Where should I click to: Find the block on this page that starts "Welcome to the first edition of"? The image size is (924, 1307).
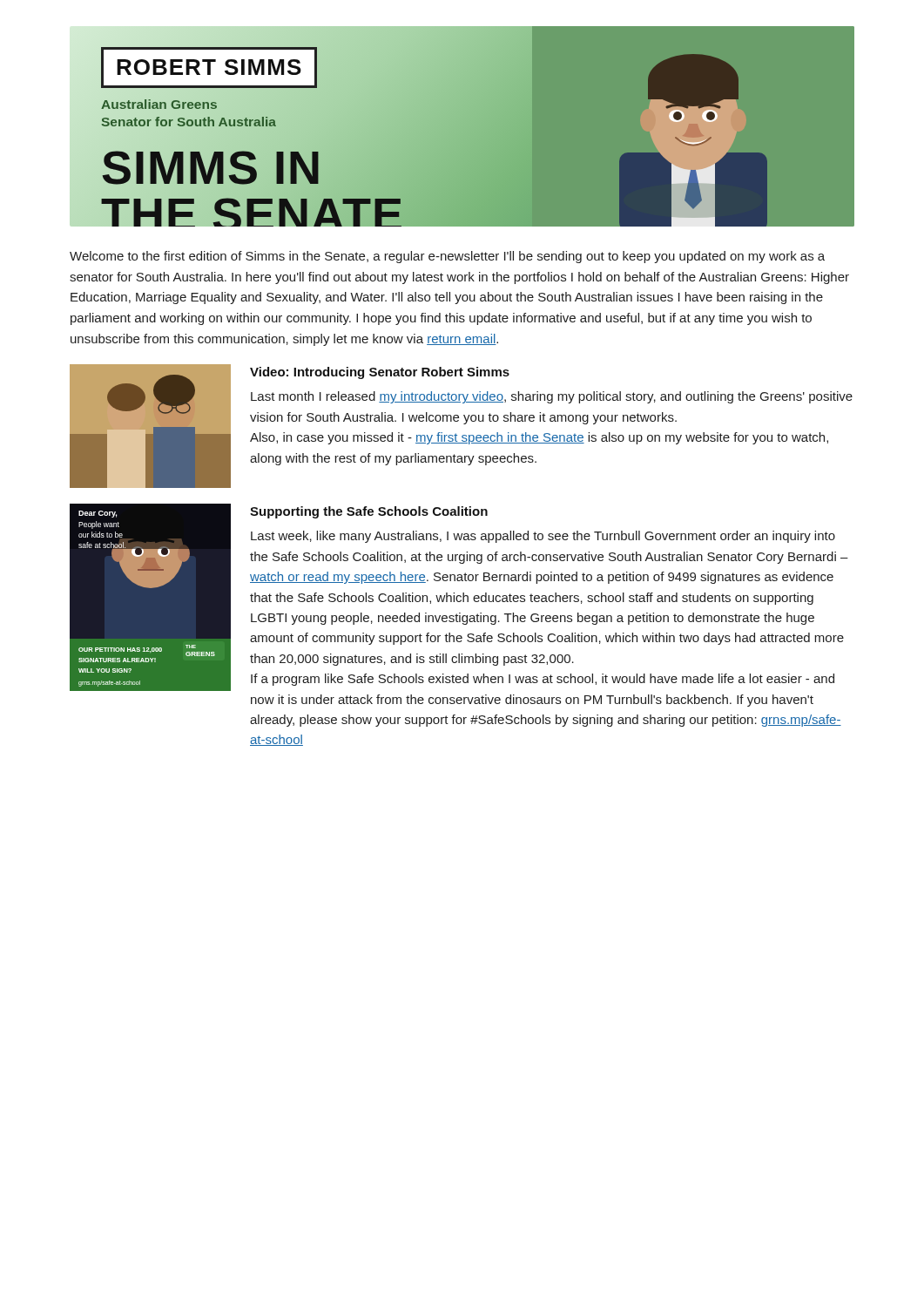(459, 297)
